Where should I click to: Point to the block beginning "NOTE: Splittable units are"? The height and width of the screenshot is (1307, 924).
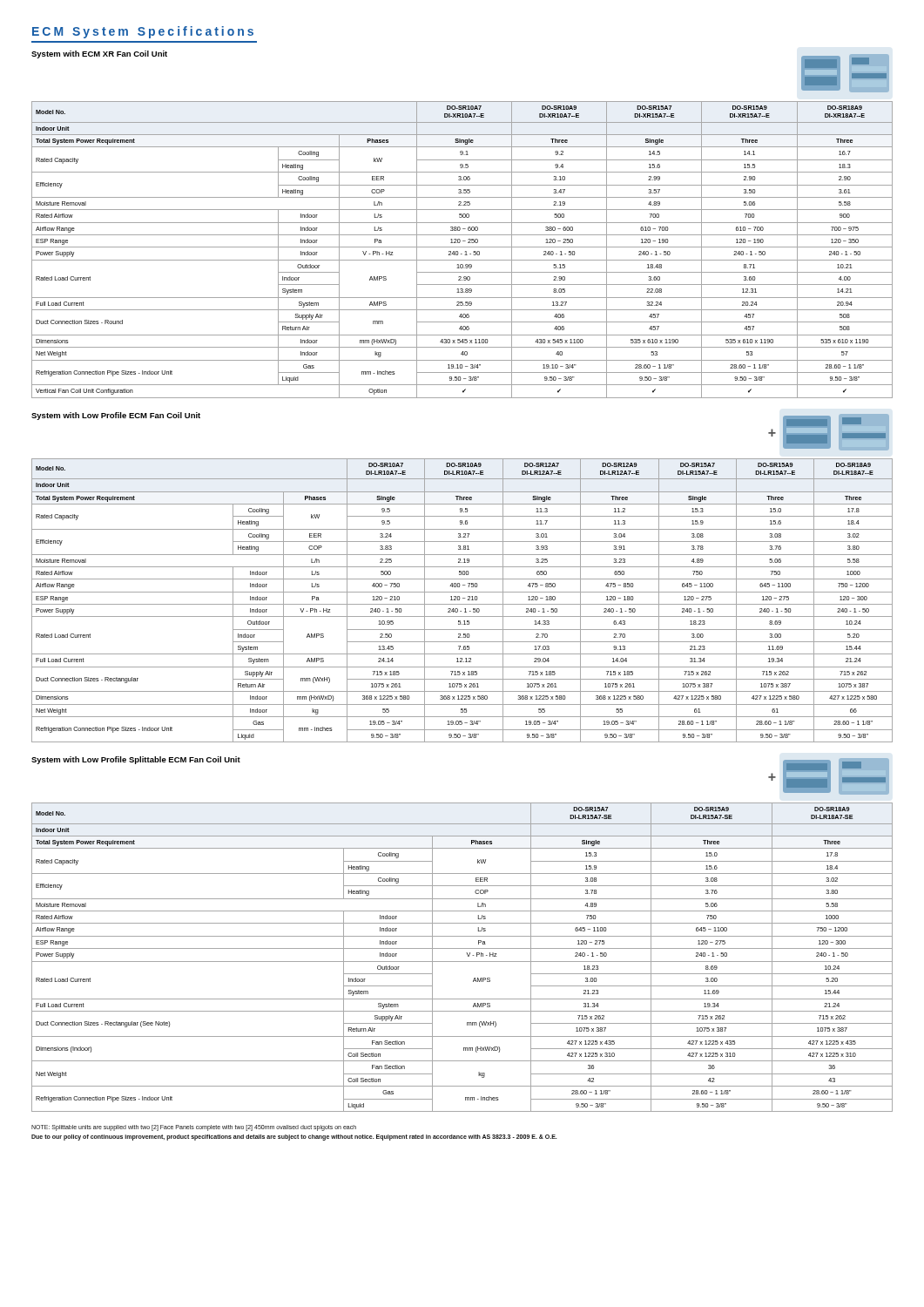[x=194, y=1127]
